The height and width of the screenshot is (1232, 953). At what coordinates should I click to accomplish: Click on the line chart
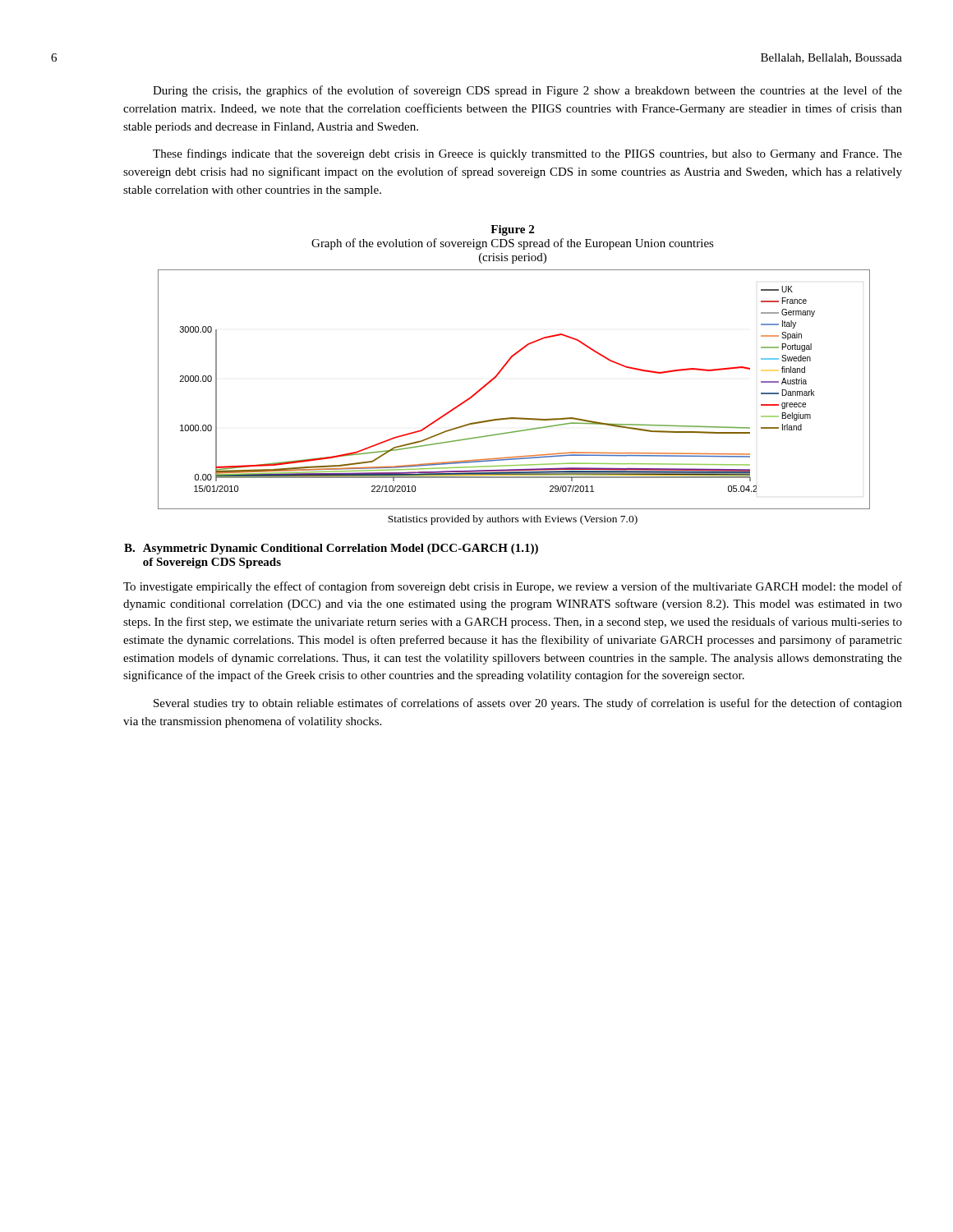(x=513, y=389)
